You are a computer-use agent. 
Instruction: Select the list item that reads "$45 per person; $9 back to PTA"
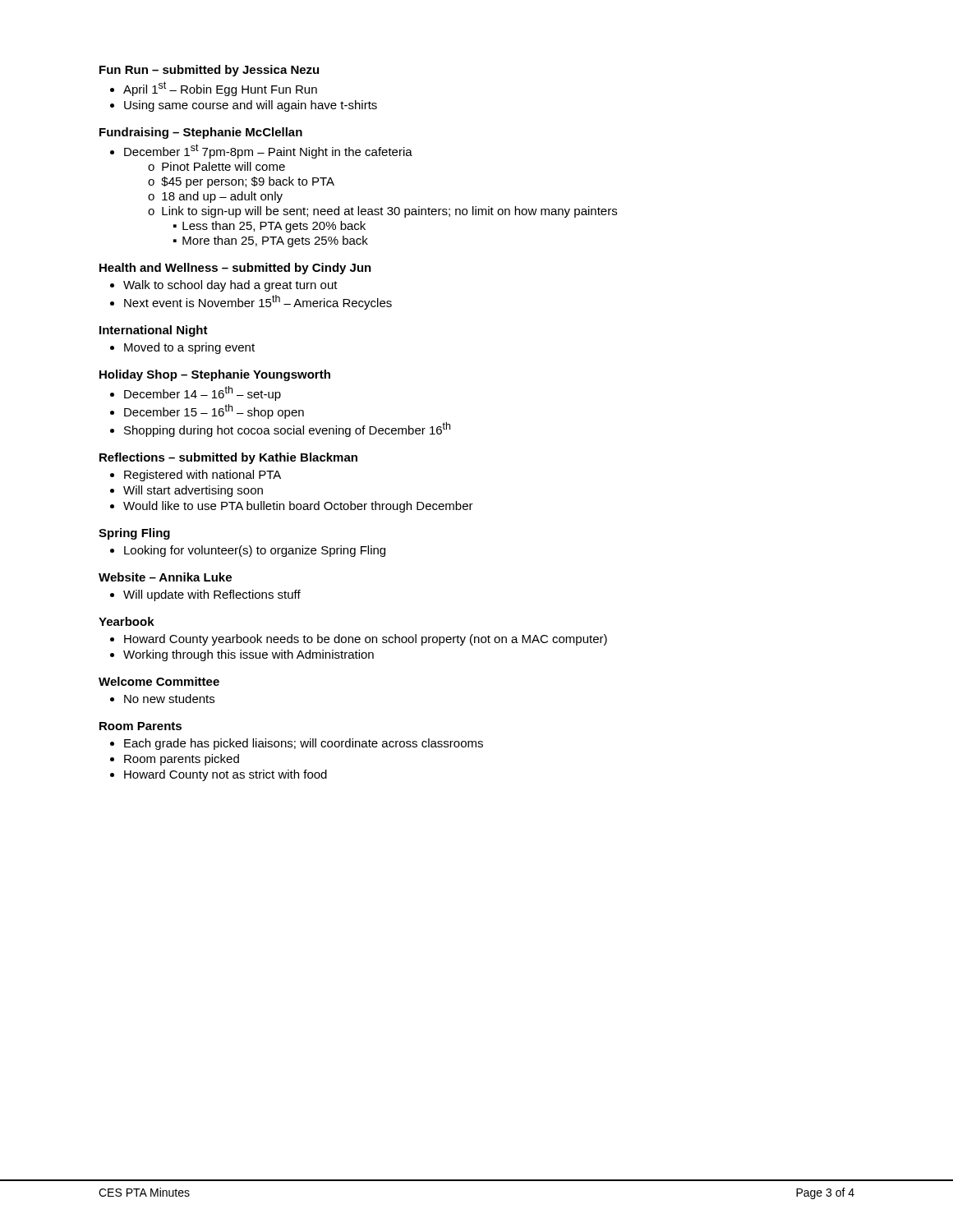248,181
